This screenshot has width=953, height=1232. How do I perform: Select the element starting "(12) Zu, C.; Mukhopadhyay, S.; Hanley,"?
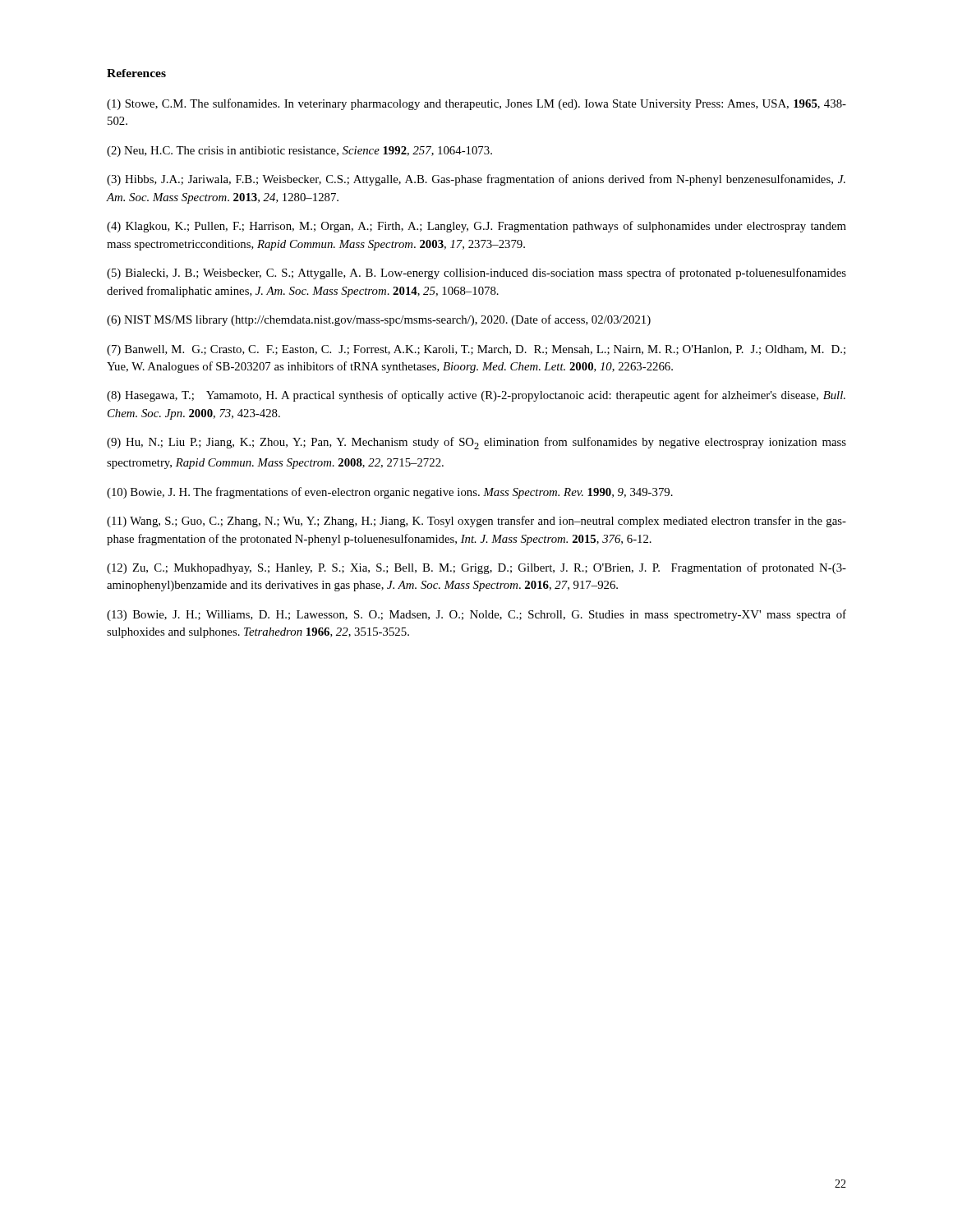pos(476,576)
